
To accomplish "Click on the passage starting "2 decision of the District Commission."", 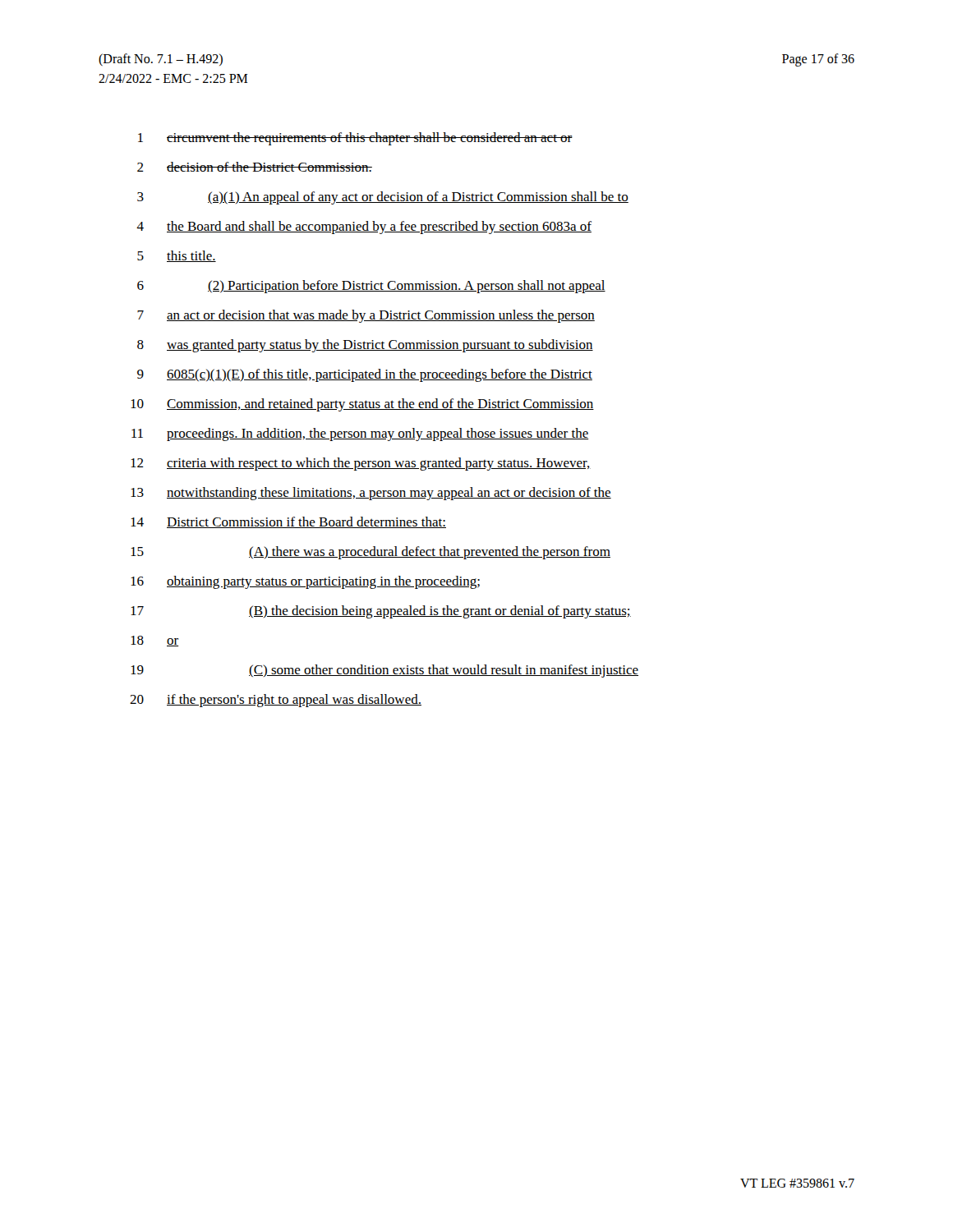I will tap(255, 167).
